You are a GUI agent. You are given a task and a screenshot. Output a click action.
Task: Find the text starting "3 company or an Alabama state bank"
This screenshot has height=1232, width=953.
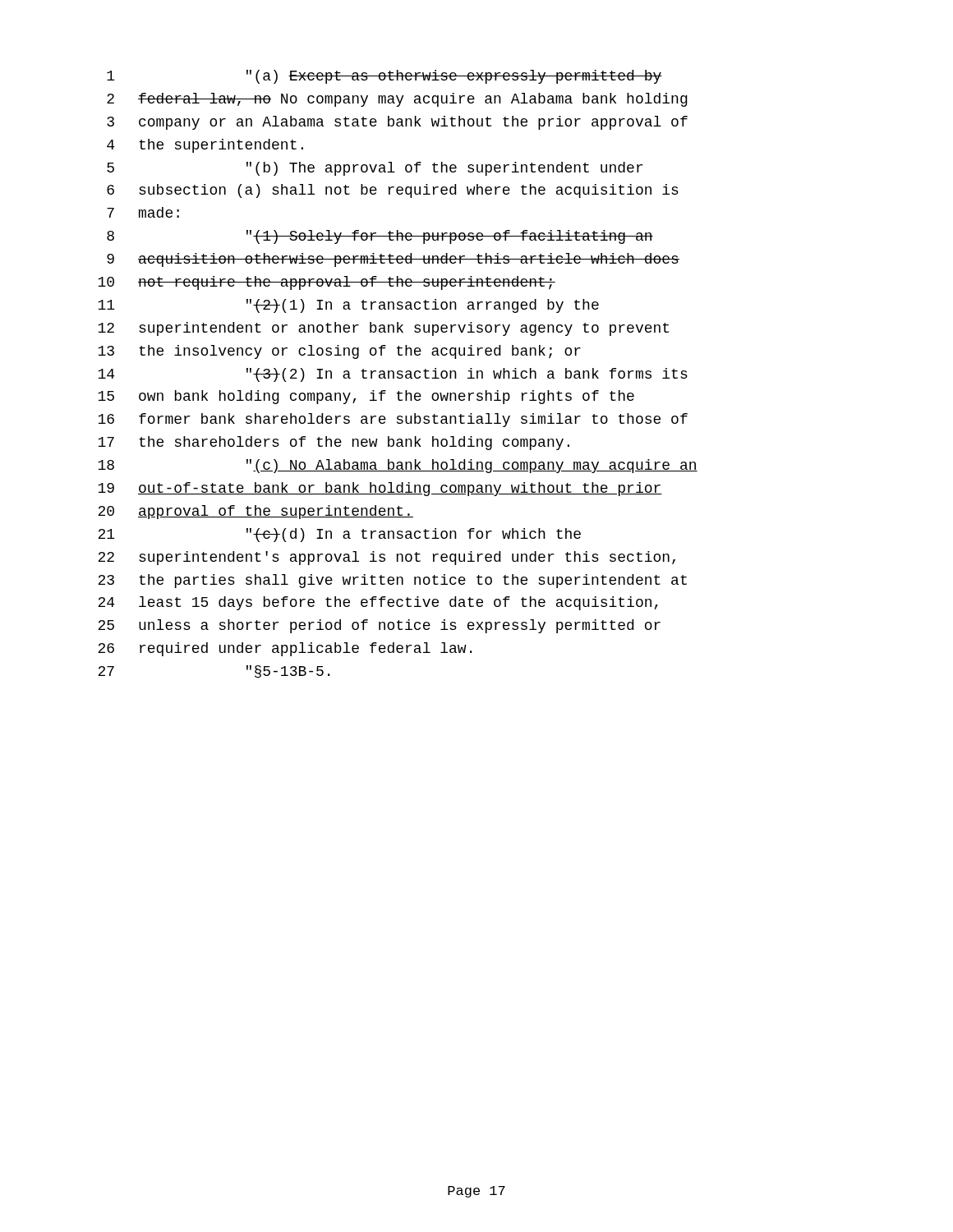coord(476,123)
